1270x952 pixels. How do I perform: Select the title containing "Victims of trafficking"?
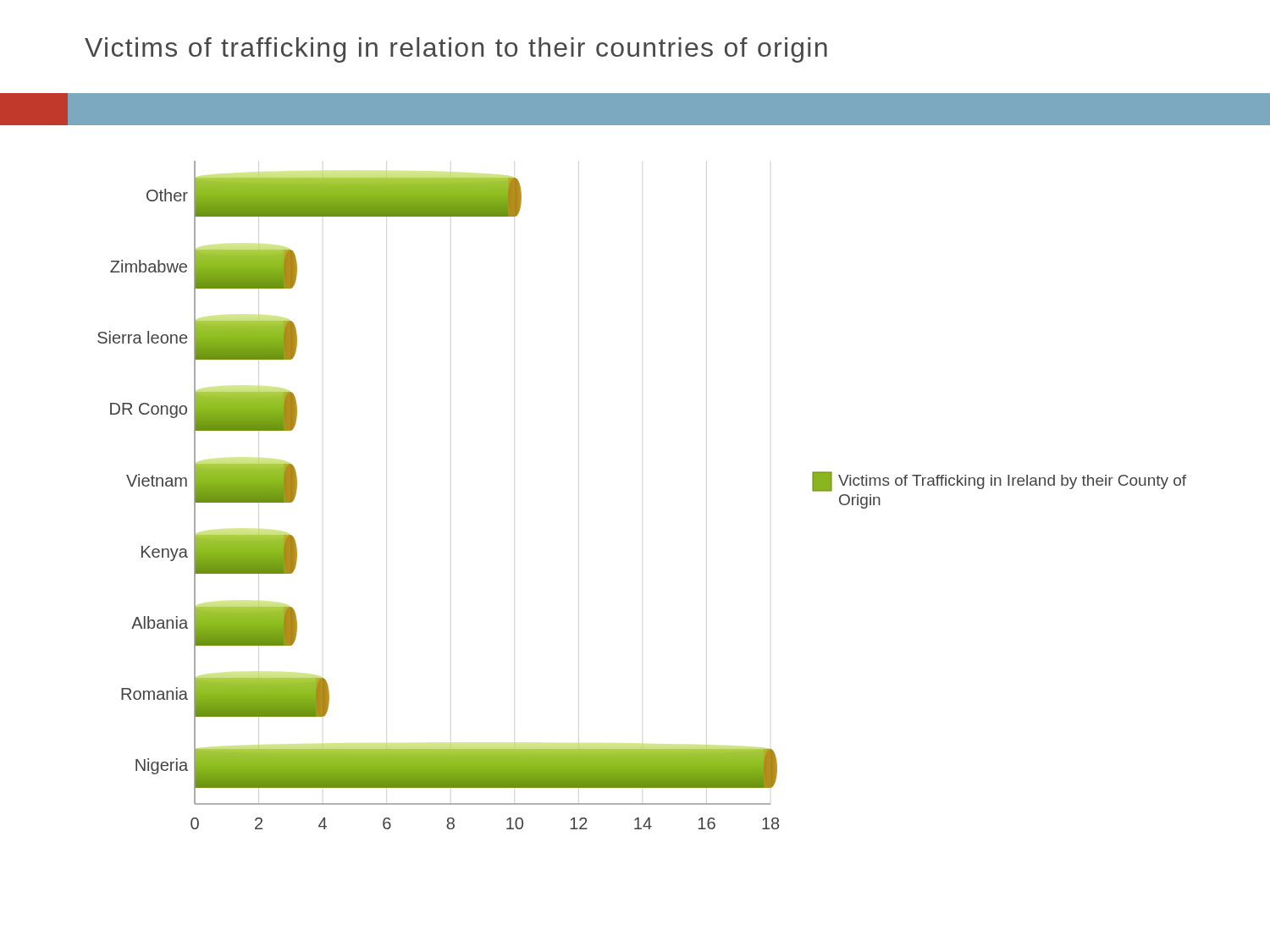click(x=457, y=47)
